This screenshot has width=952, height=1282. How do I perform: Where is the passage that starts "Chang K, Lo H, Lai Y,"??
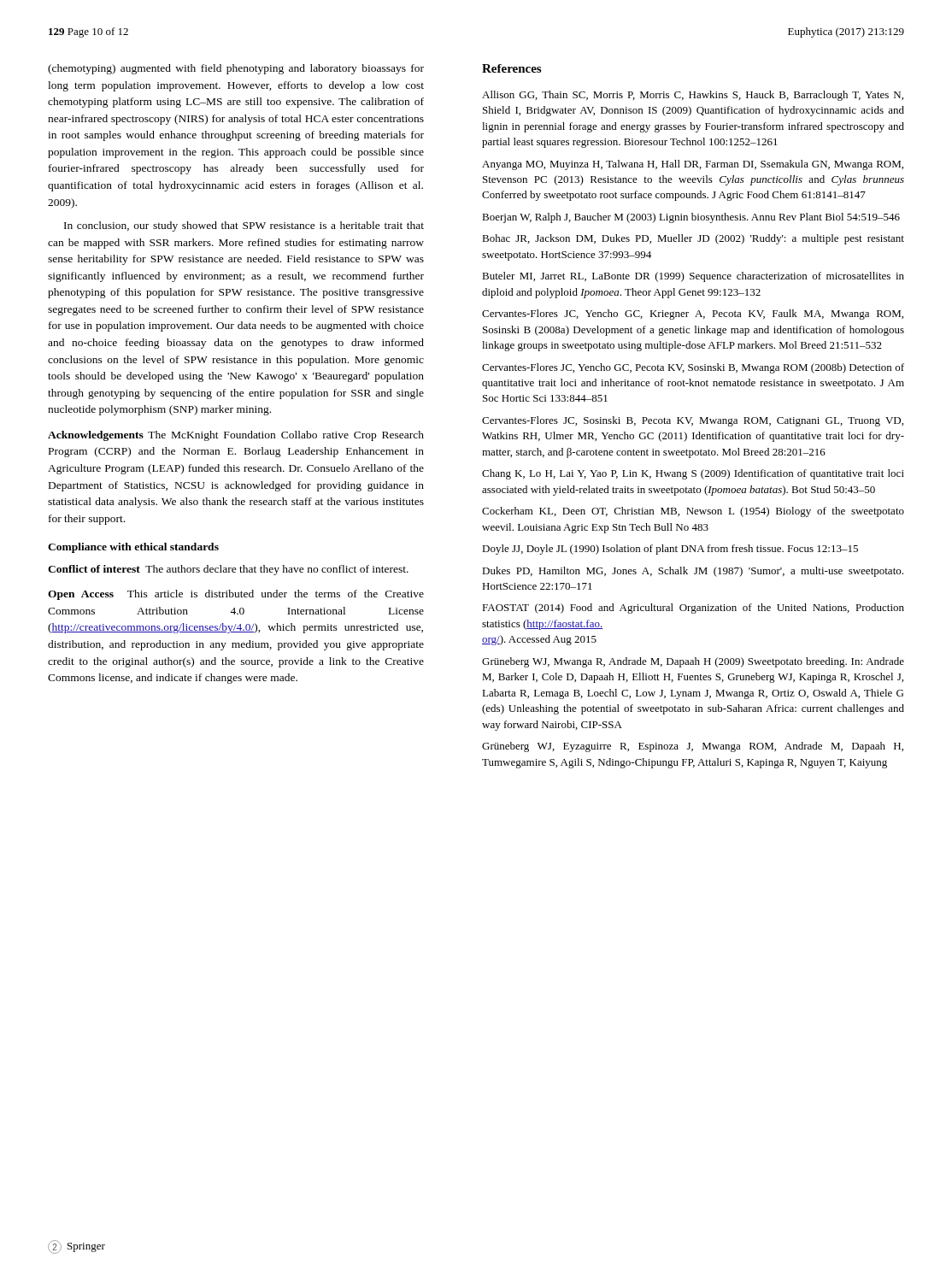693,481
